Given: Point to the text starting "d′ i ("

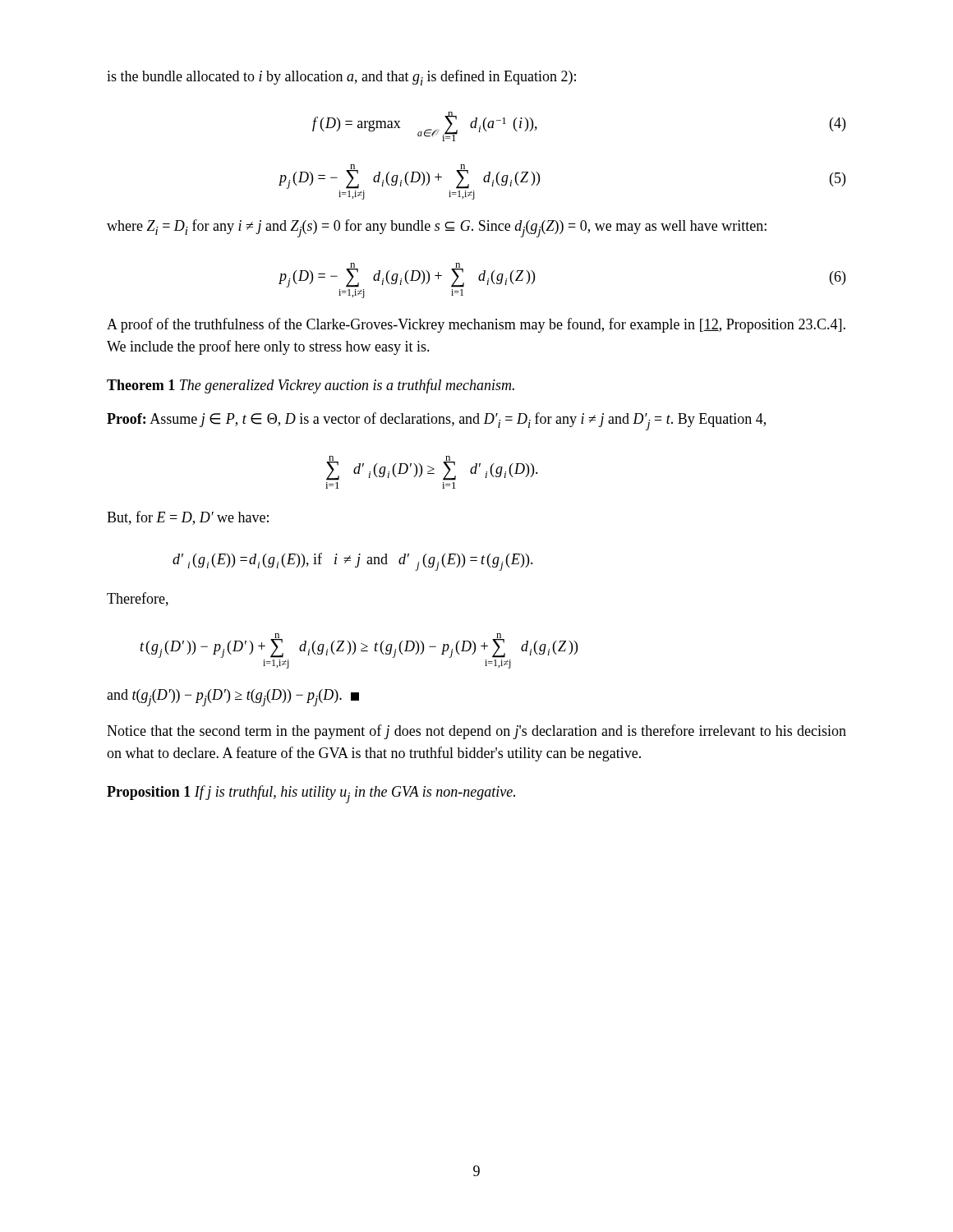Looking at the screenshot, I should [460, 559].
